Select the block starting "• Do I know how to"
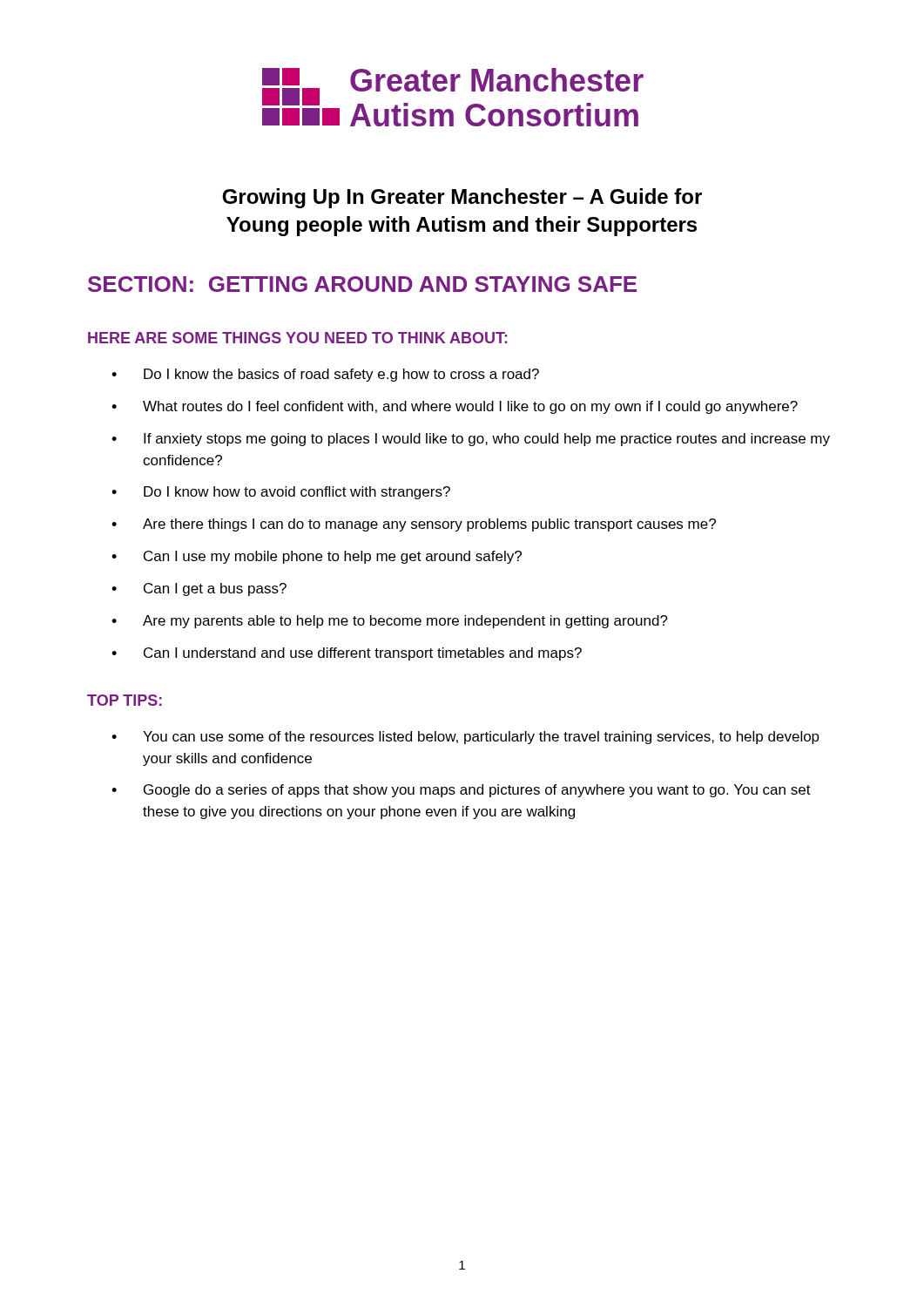This screenshot has width=924, height=1307. (281, 493)
